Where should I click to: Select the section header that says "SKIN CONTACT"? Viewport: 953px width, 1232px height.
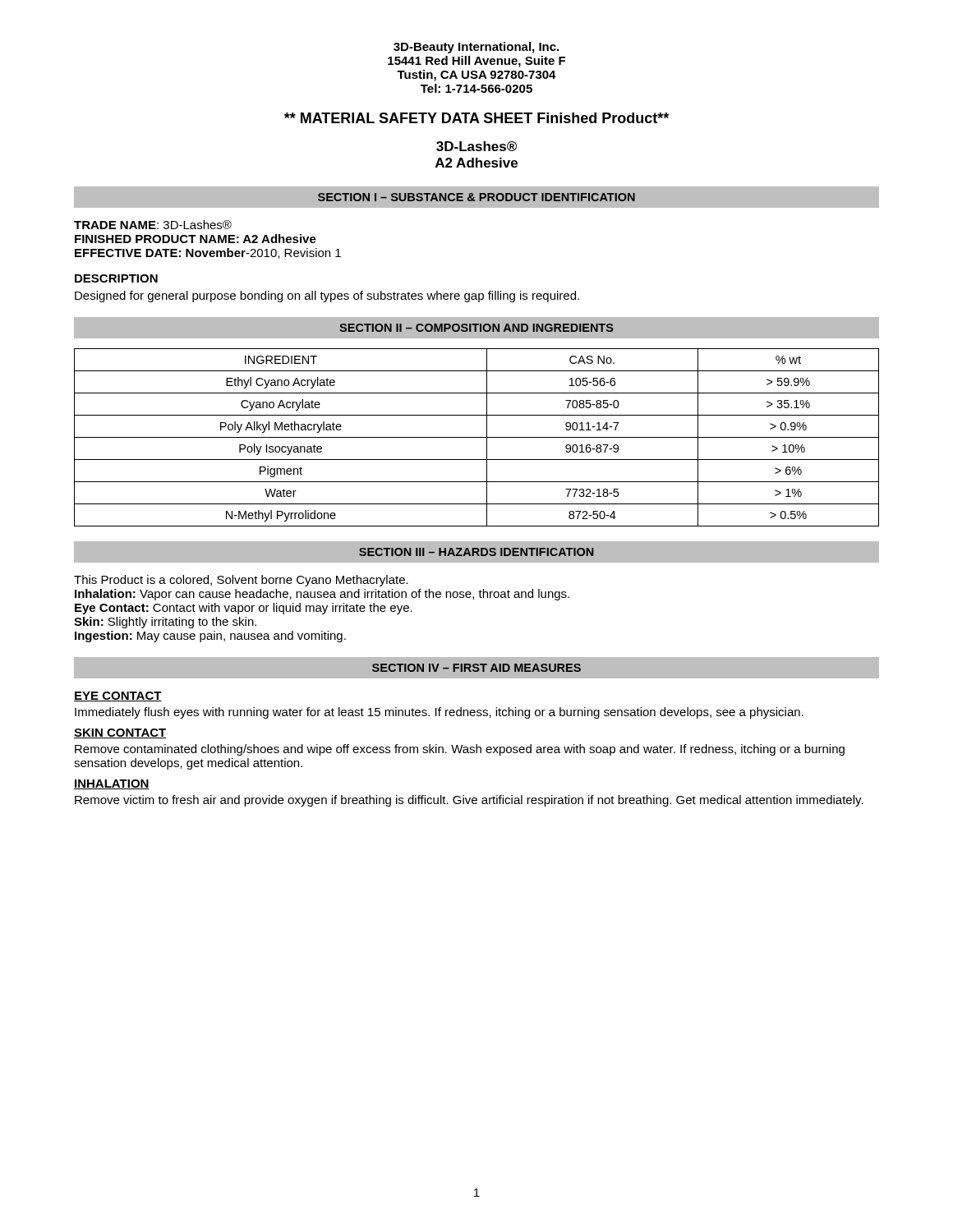(120, 732)
